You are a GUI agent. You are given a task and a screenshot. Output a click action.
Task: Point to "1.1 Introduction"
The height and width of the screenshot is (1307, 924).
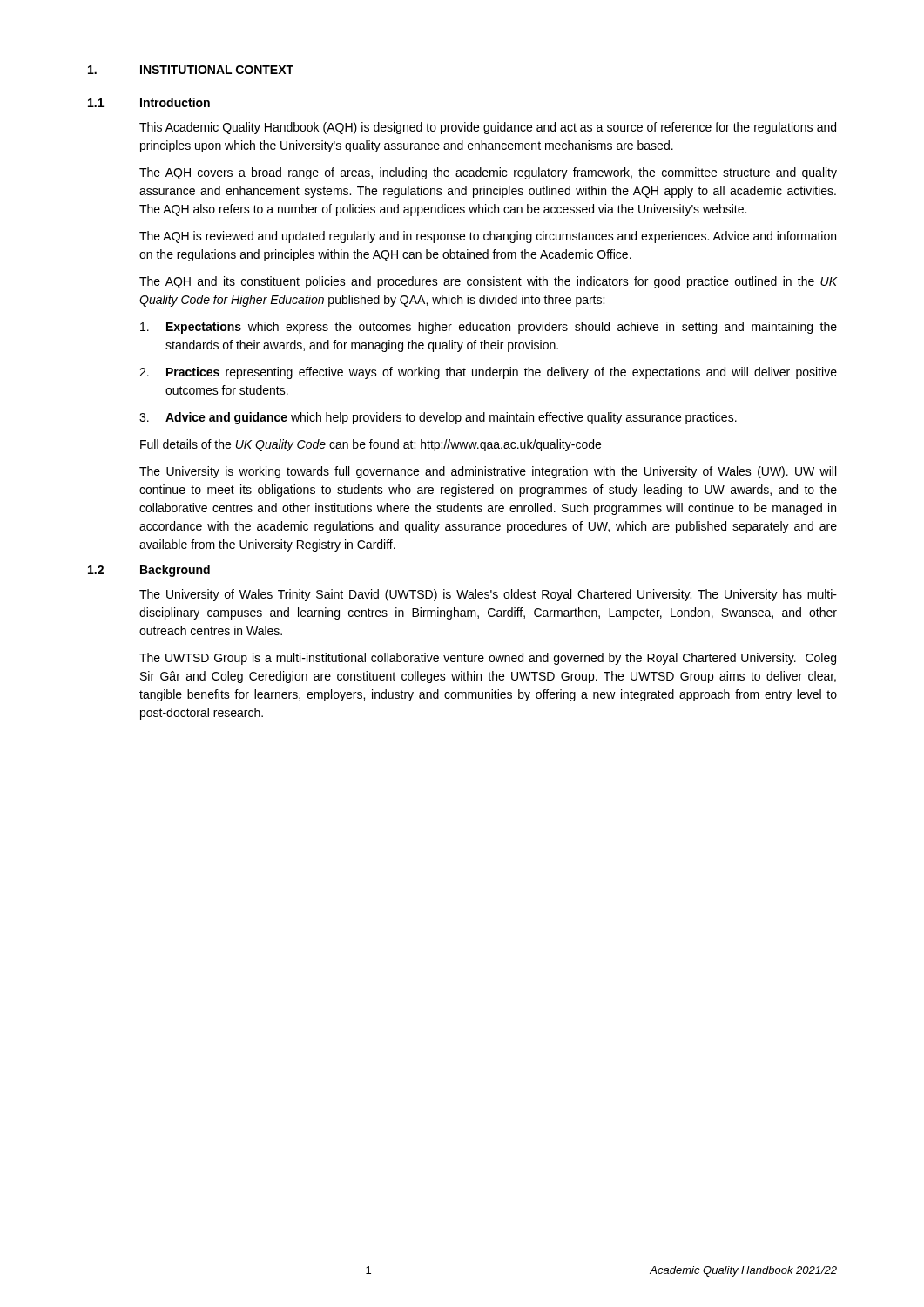149,103
